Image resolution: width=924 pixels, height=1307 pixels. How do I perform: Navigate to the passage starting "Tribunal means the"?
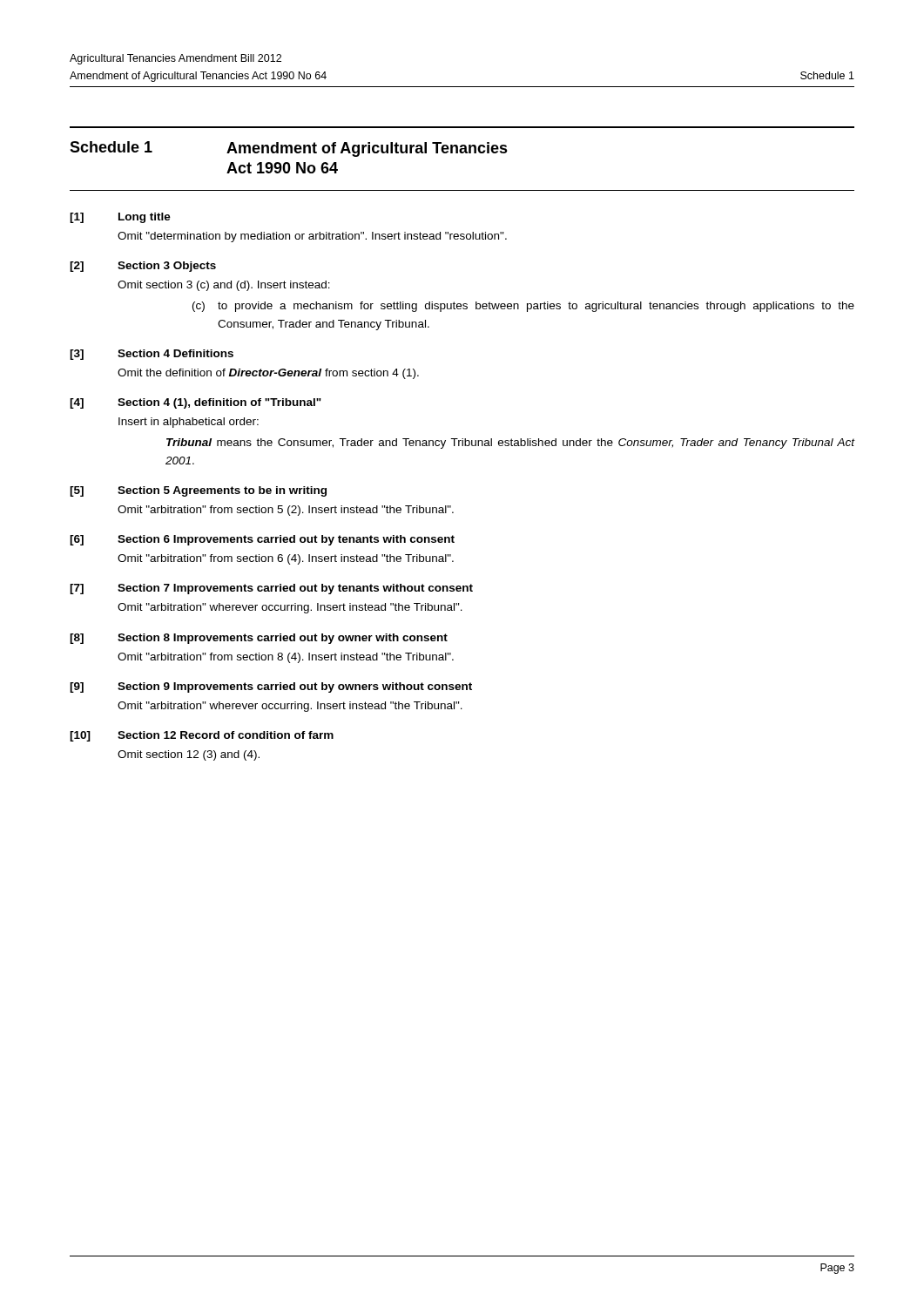[510, 451]
